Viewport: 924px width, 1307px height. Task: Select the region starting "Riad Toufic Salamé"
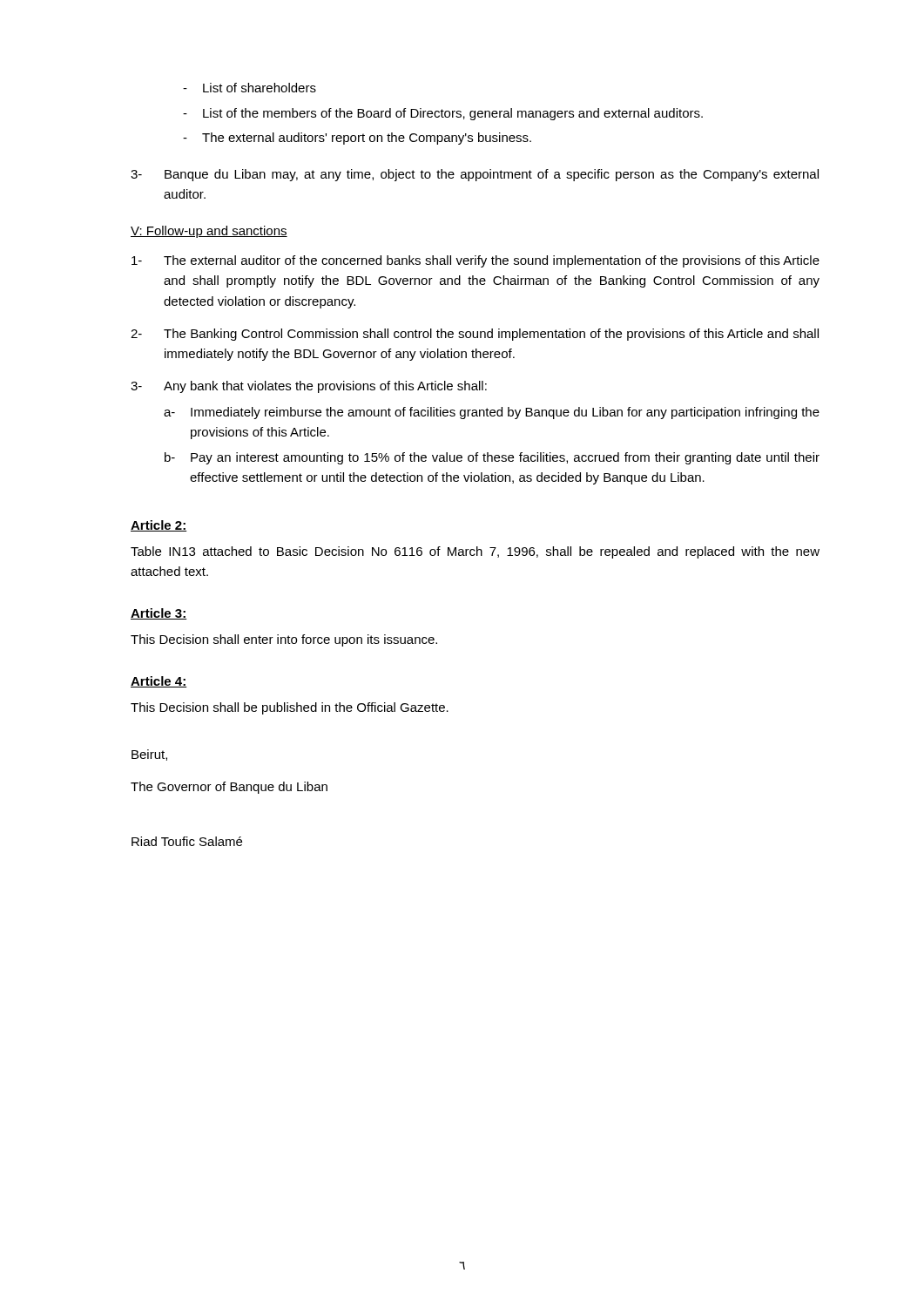(187, 841)
